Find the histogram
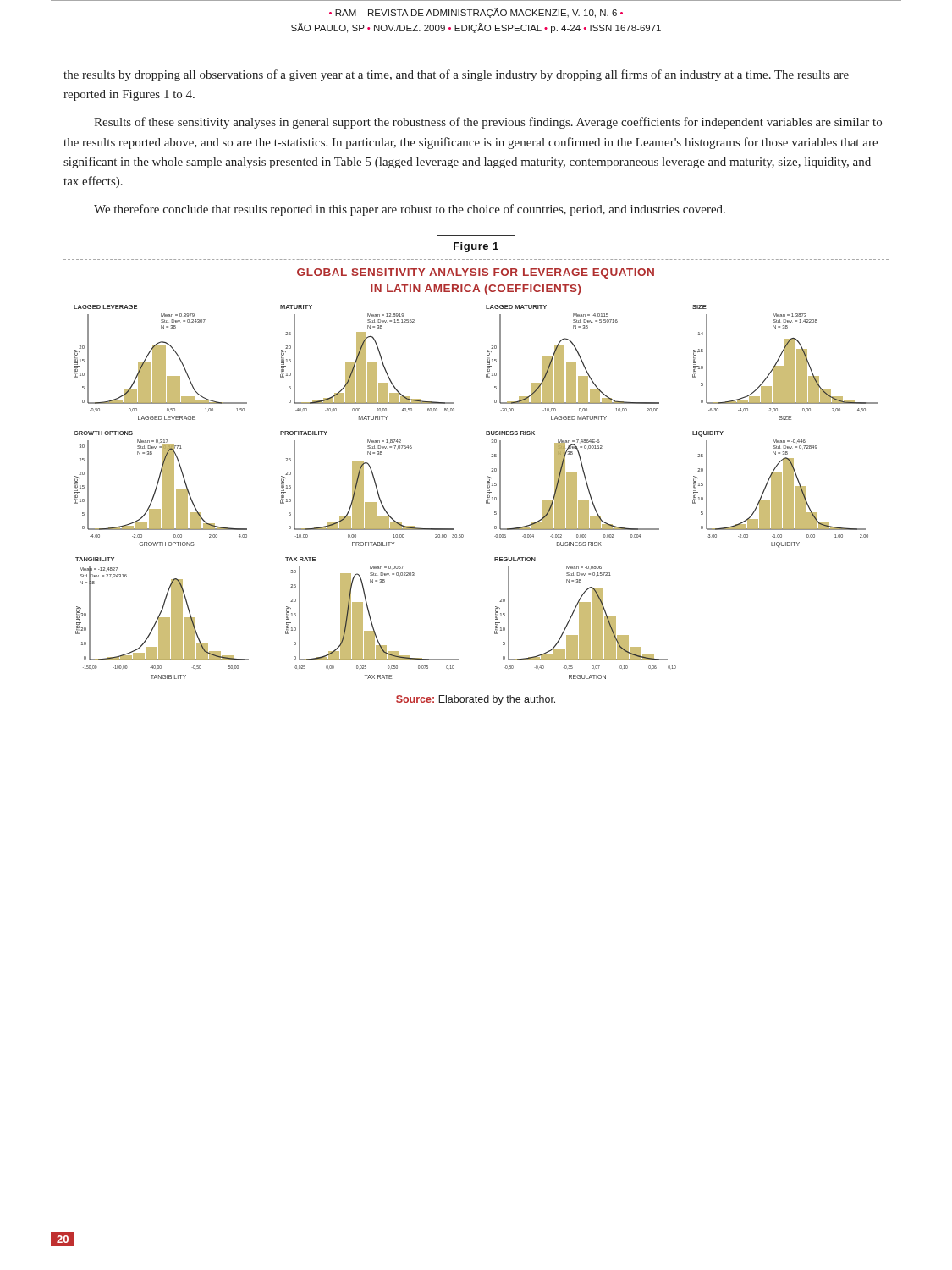Image resolution: width=952 pixels, height=1270 pixels. click(476, 494)
